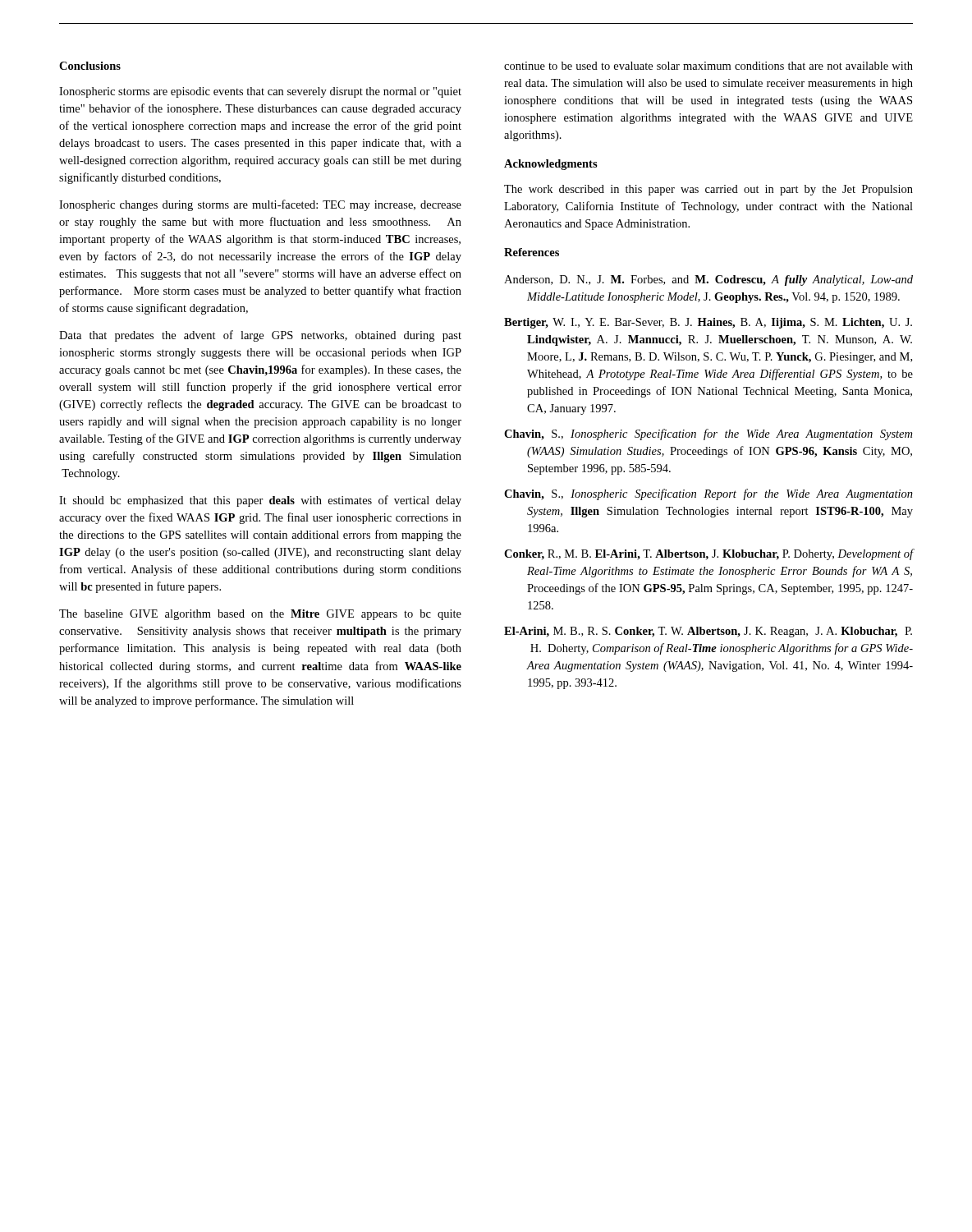Click on the block starting "El-Arini, M. B., R. S."

click(x=708, y=657)
